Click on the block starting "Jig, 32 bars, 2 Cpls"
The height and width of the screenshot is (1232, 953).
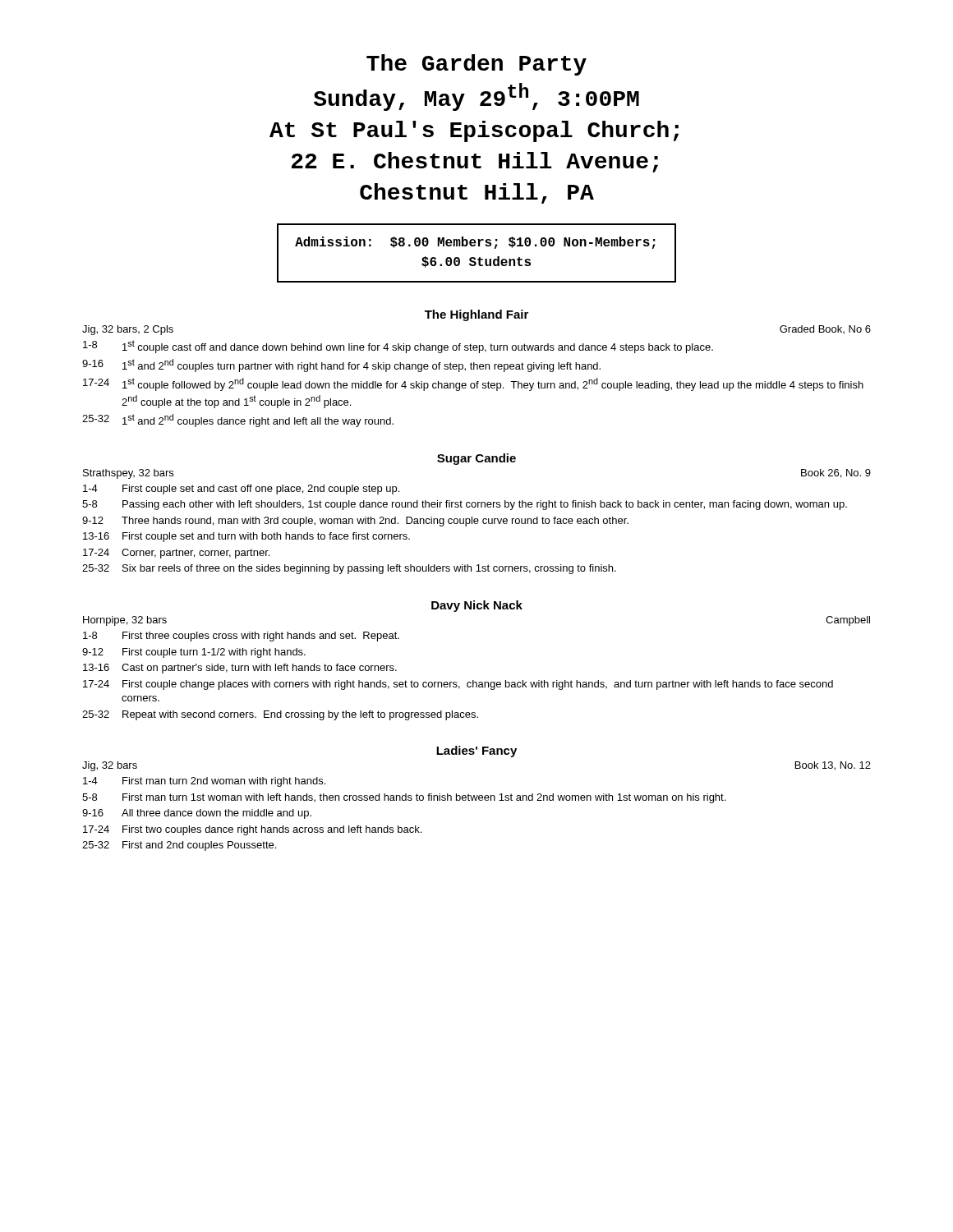(x=476, y=329)
